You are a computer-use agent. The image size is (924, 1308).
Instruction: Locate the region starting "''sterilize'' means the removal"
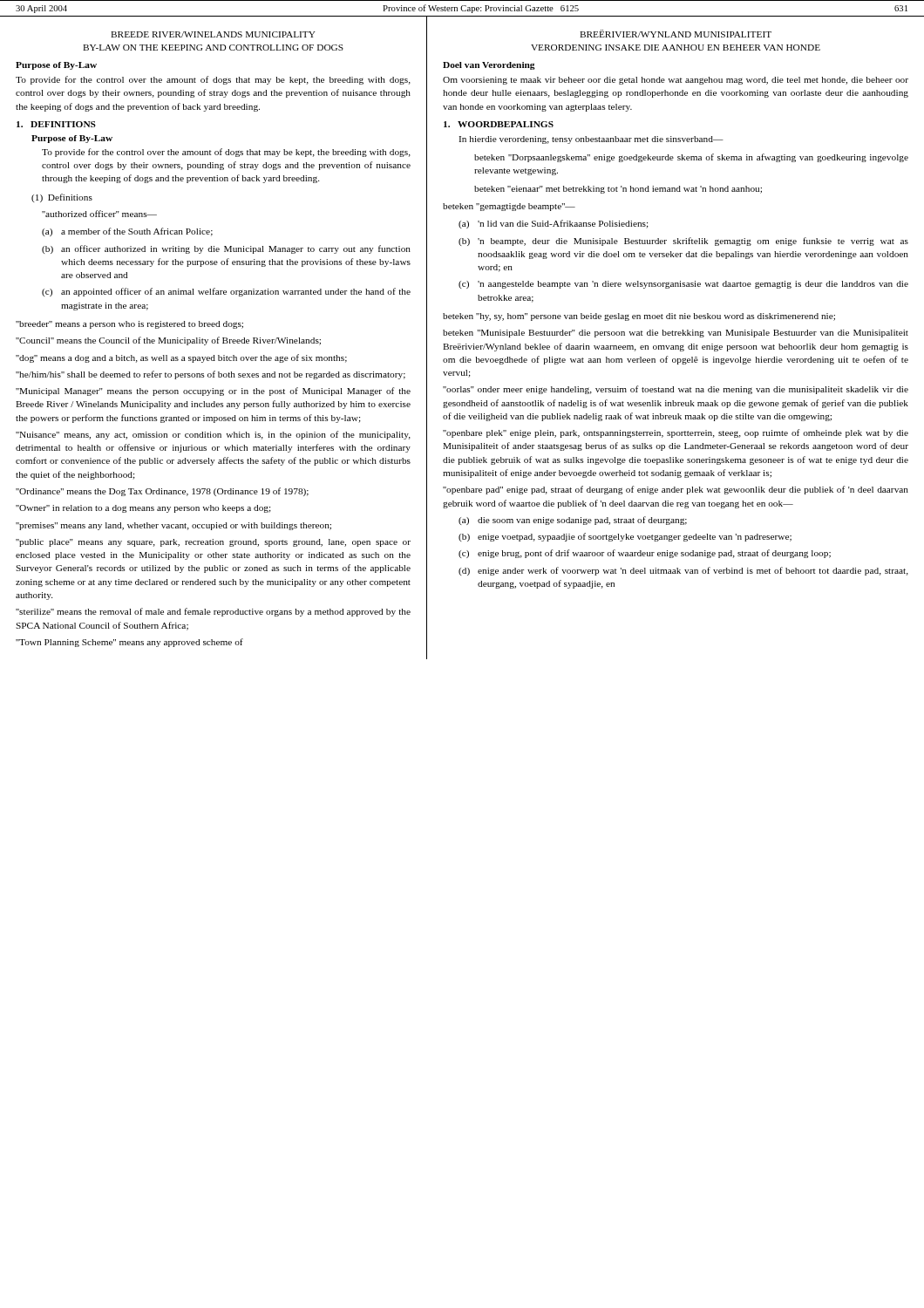coord(213,618)
